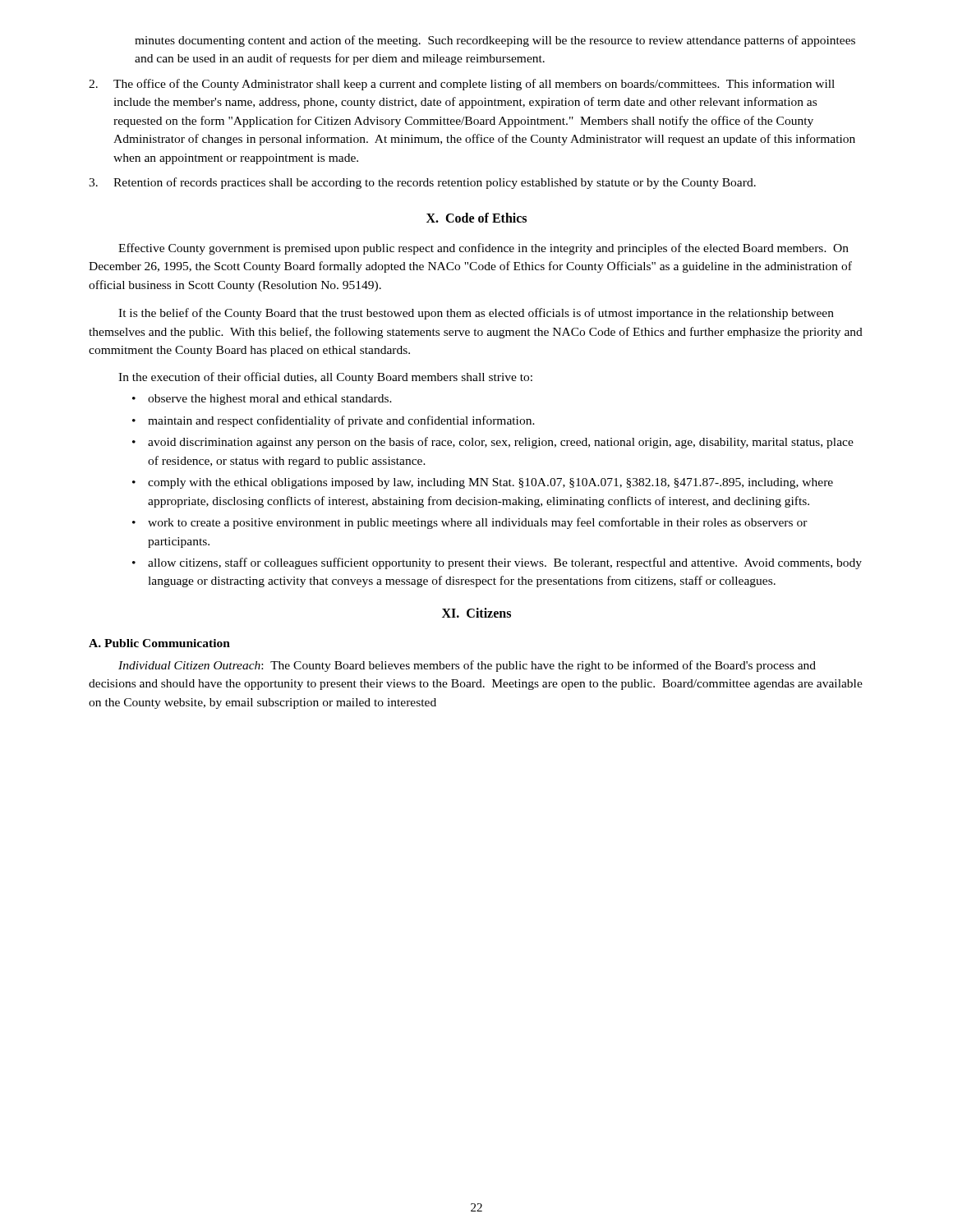Where is the passage that starts "• work to create a positive"?

click(x=498, y=532)
